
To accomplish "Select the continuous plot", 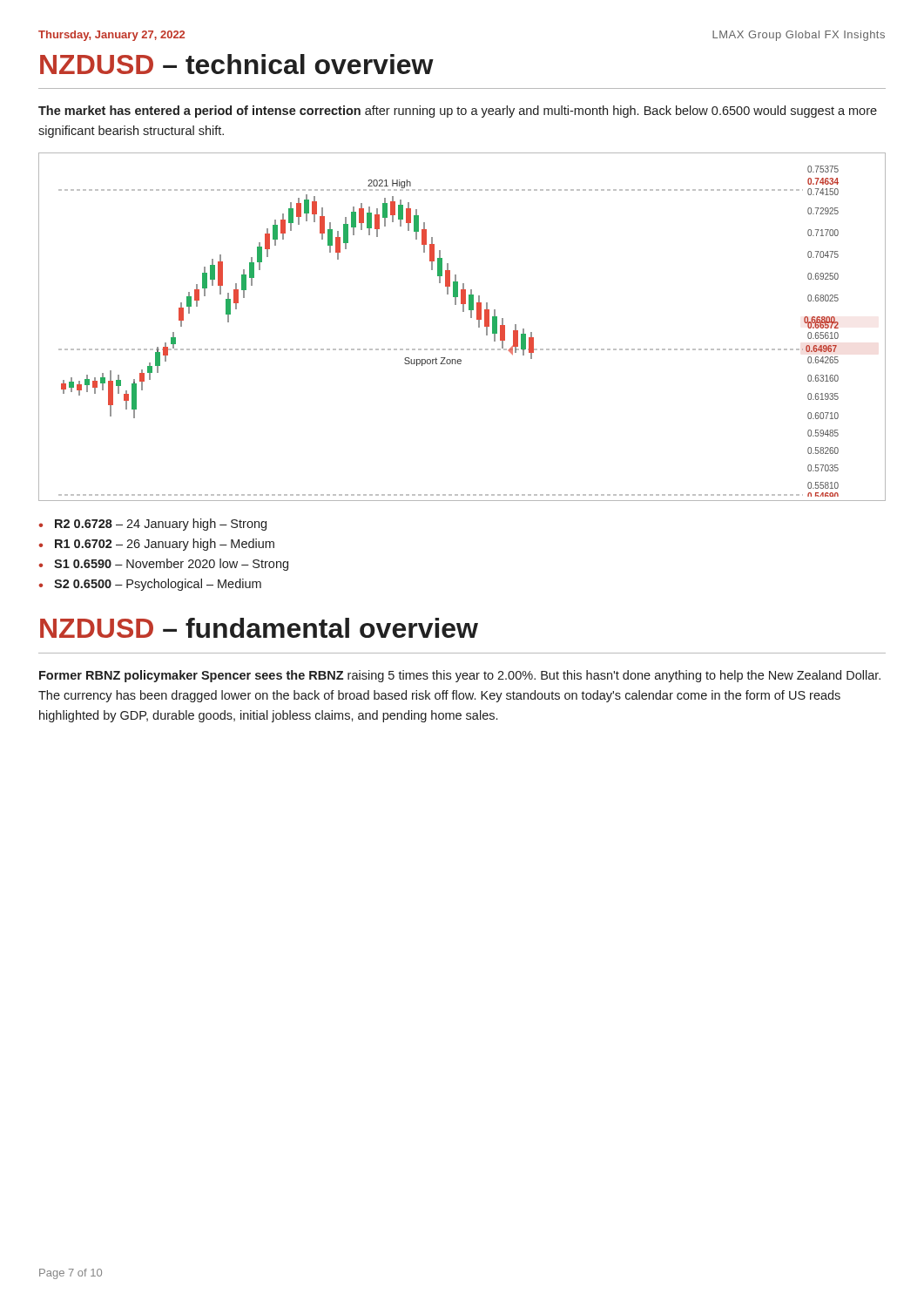I will pos(462,327).
